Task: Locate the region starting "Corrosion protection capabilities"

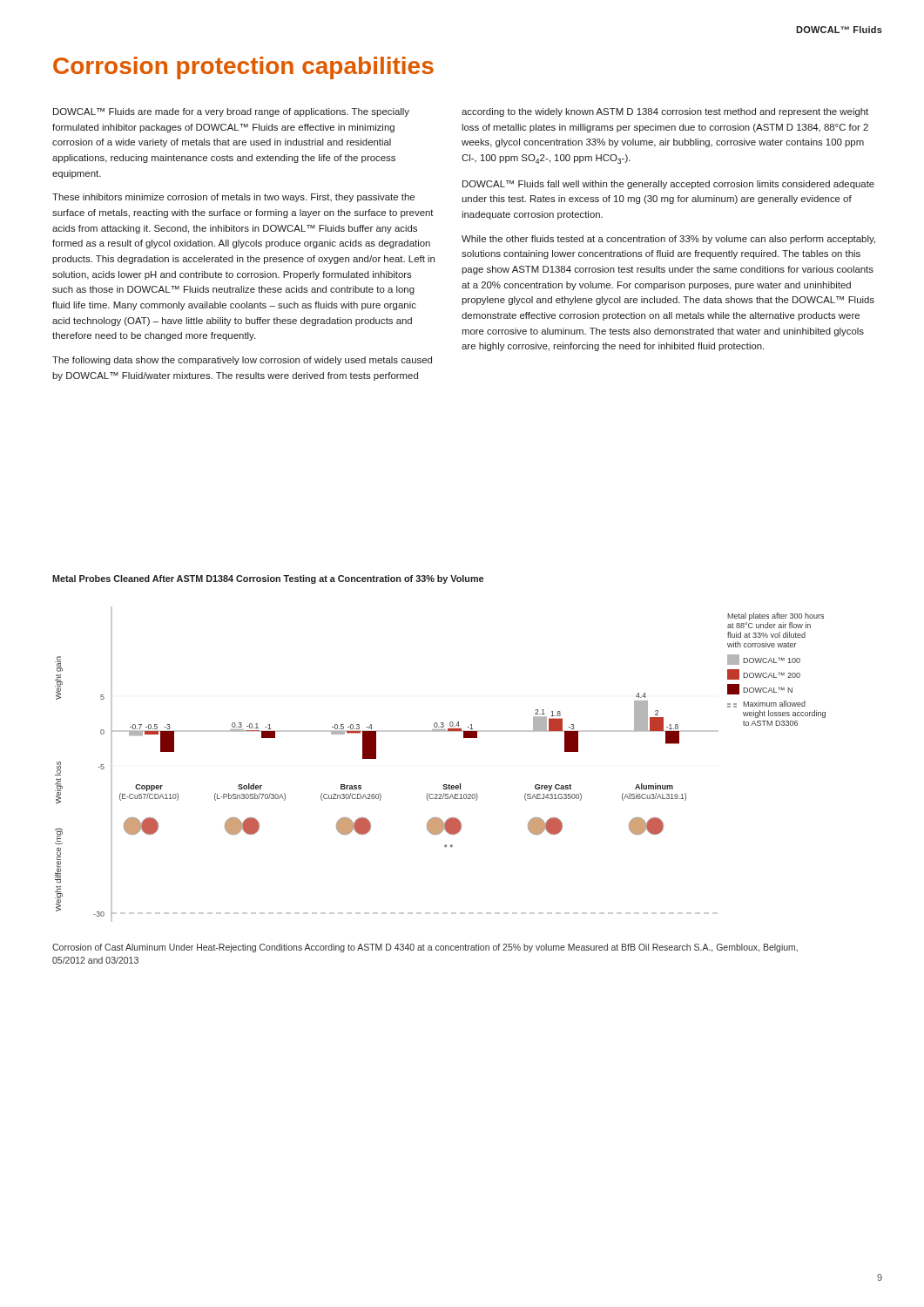Action: pos(243,66)
